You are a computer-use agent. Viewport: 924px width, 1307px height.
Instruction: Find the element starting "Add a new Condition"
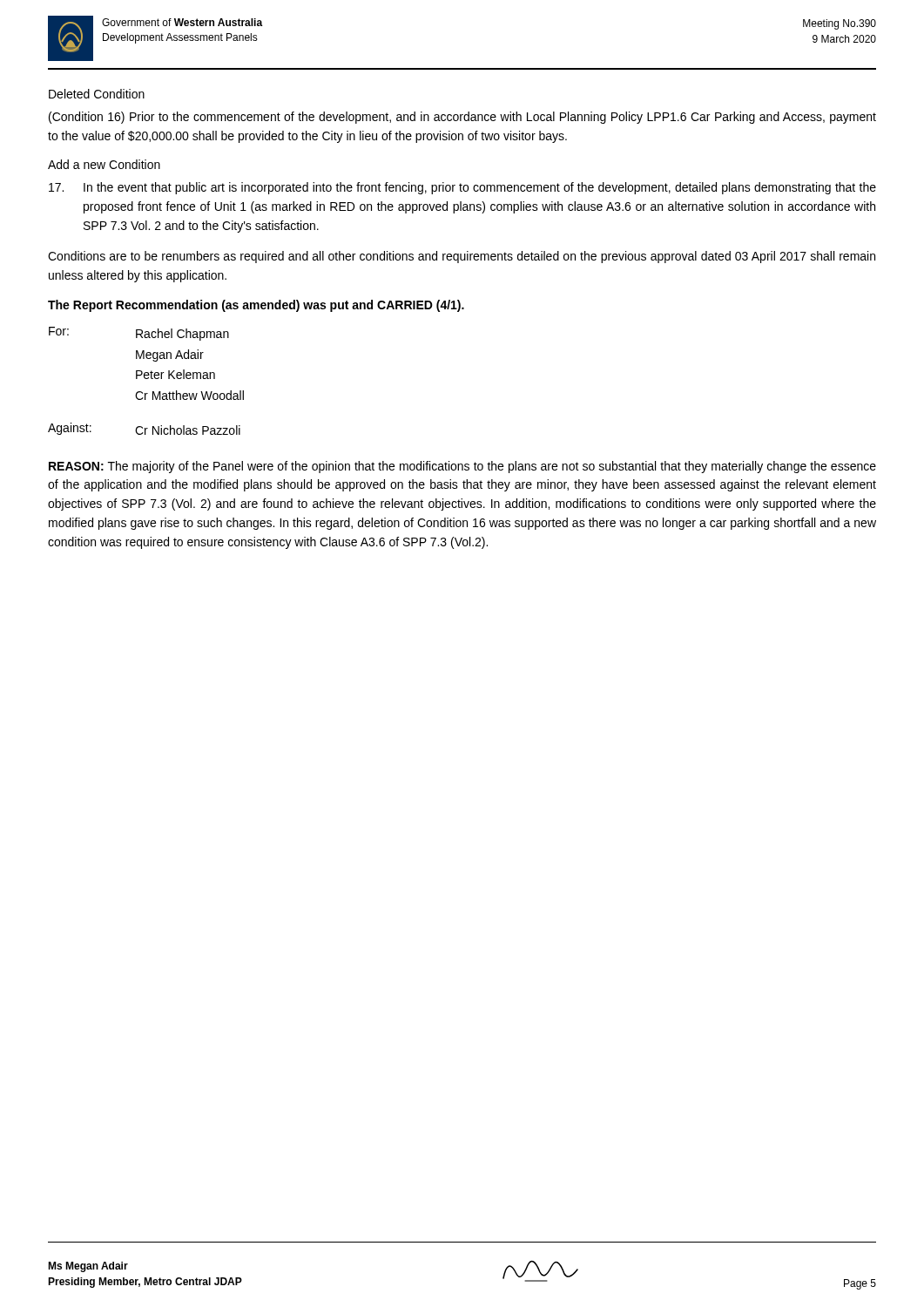pyautogui.click(x=104, y=165)
